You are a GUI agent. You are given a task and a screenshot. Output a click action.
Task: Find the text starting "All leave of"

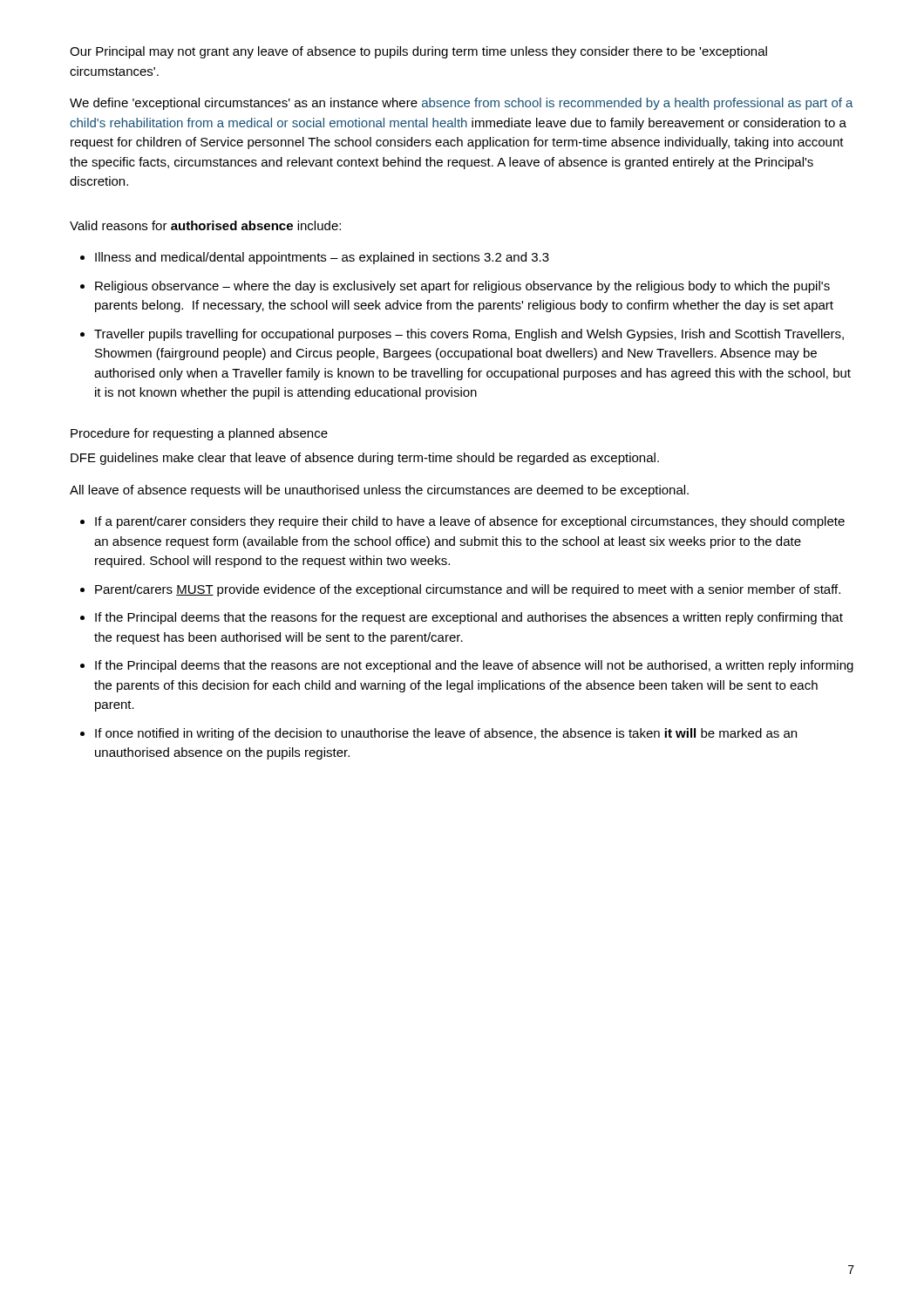[x=380, y=489]
